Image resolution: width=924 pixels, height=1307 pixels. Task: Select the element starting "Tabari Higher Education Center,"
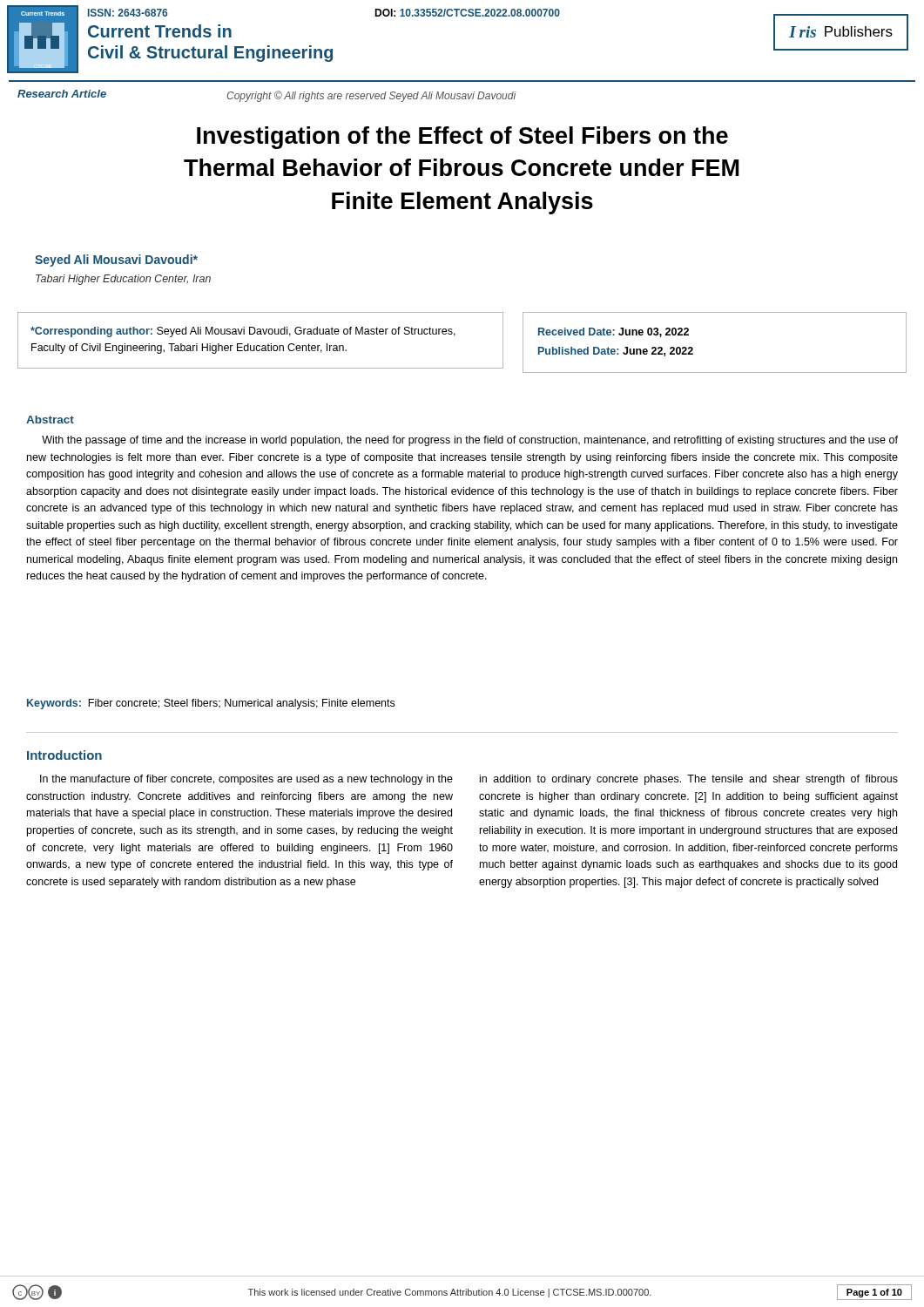click(x=123, y=279)
